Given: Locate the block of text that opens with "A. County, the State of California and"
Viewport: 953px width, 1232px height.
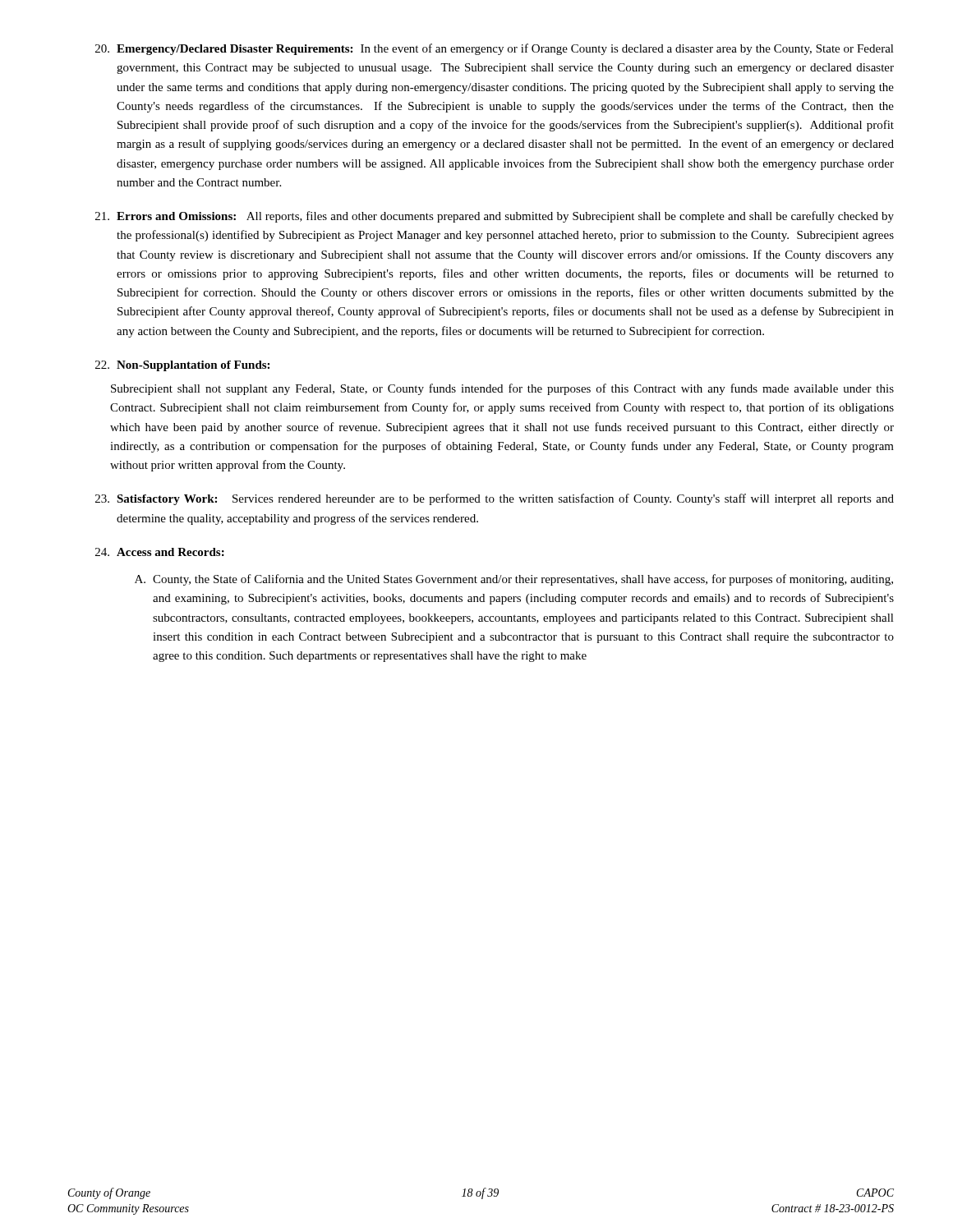Looking at the screenshot, I should (x=502, y=618).
